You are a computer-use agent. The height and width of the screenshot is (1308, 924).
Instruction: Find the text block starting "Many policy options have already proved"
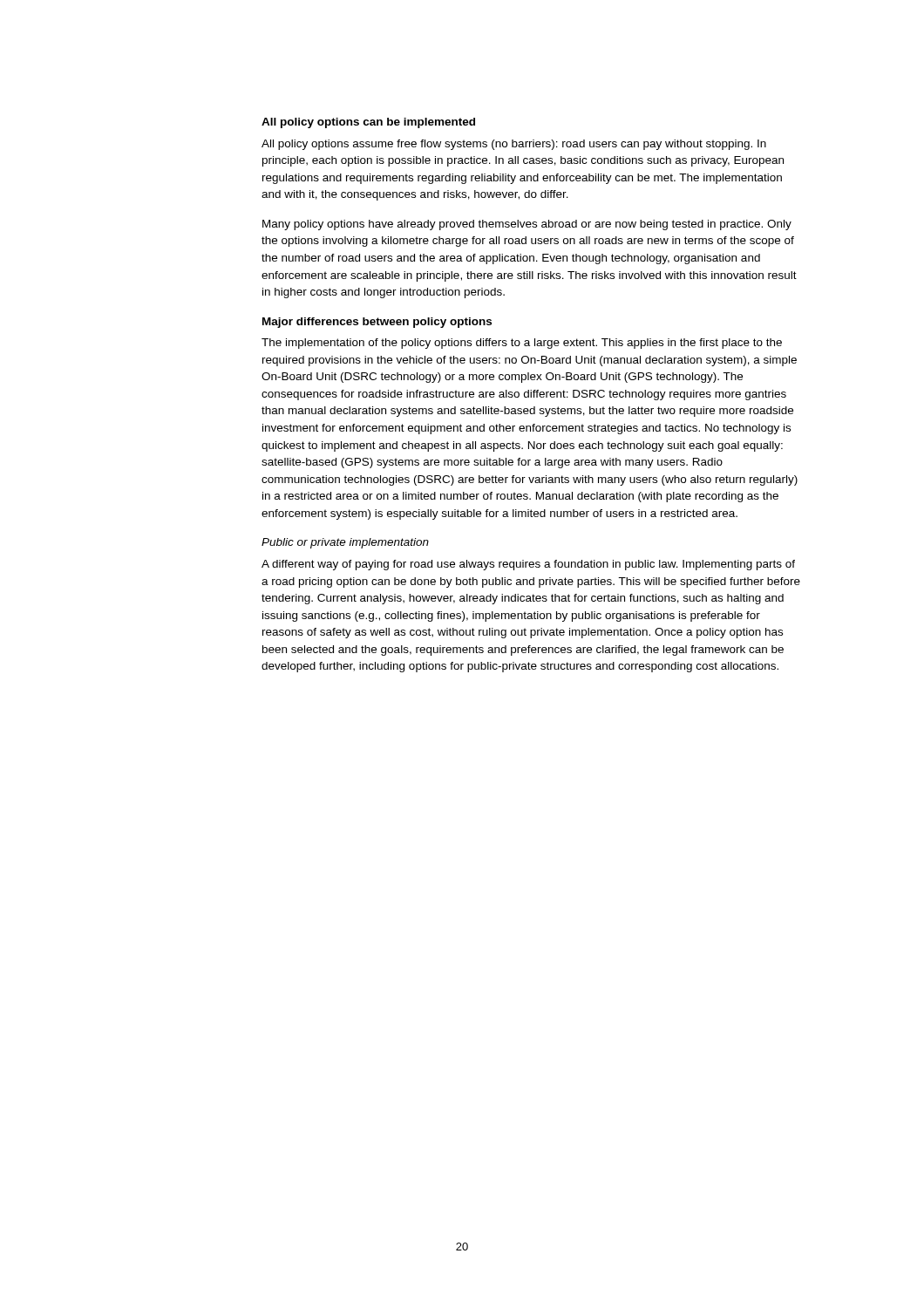click(532, 258)
